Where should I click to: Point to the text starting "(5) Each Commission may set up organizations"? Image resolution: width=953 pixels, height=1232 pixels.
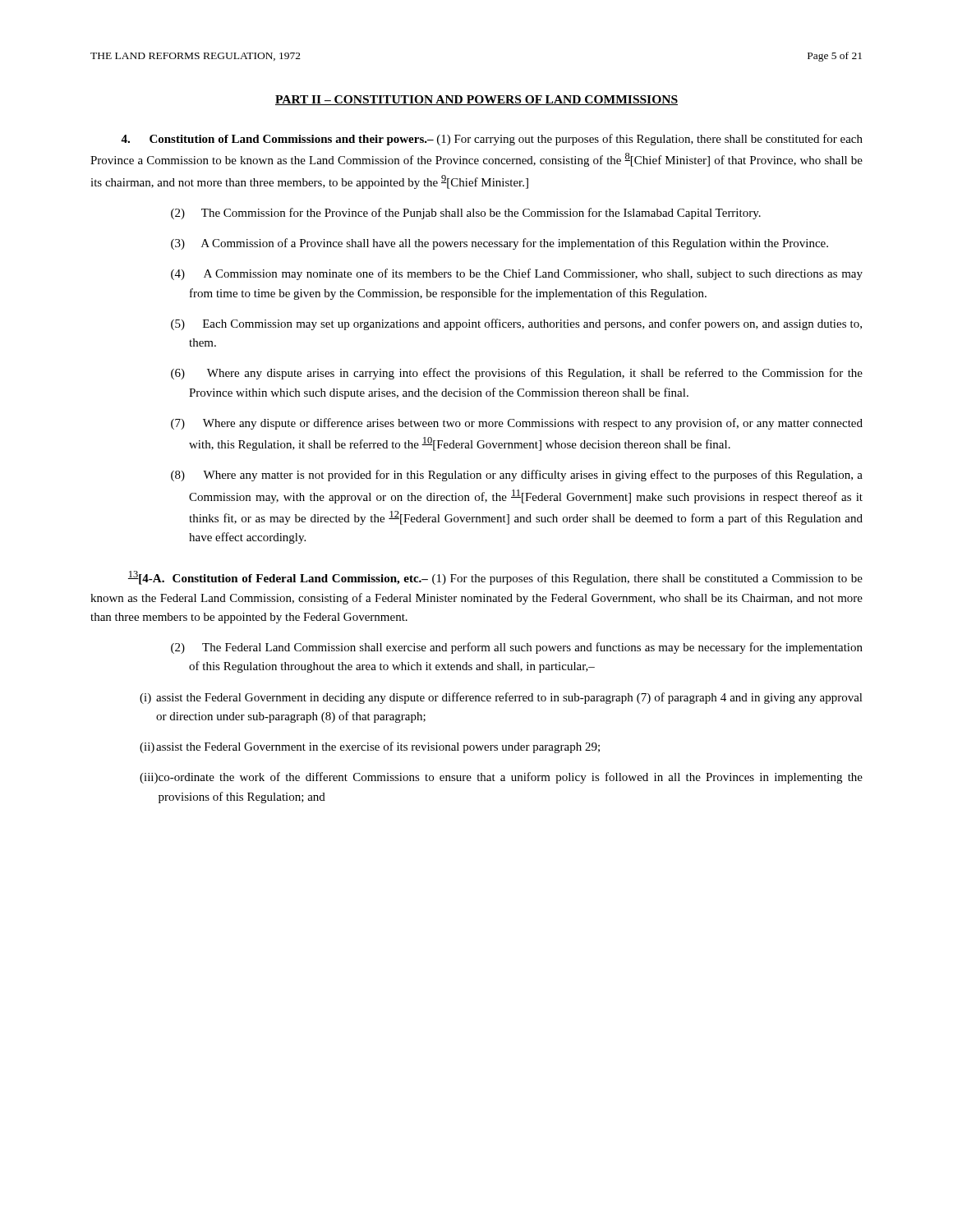tap(501, 332)
